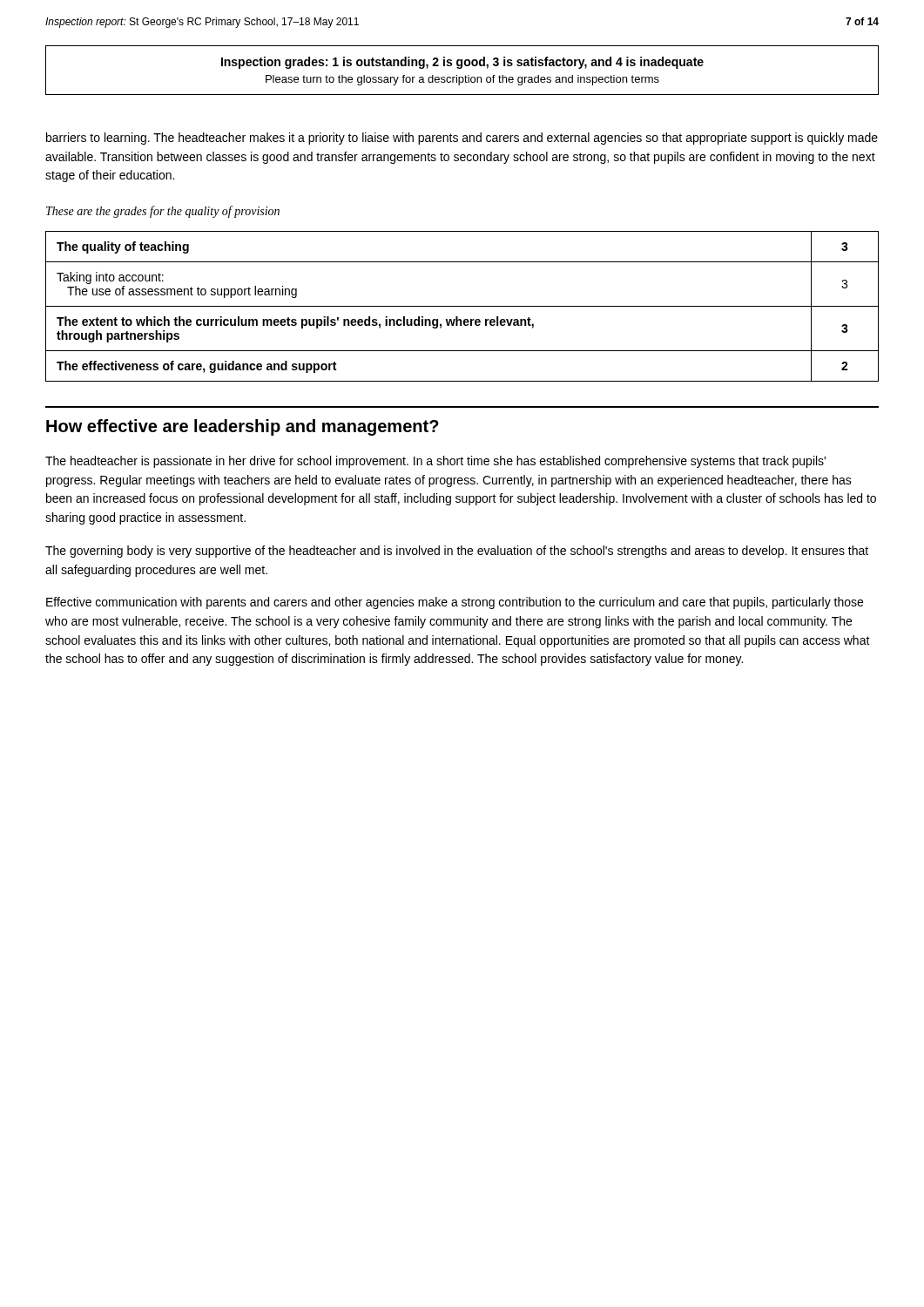Navigate to the text block starting "barriers to learning. The headteacher"
Viewport: 924px width, 1307px height.
click(462, 157)
